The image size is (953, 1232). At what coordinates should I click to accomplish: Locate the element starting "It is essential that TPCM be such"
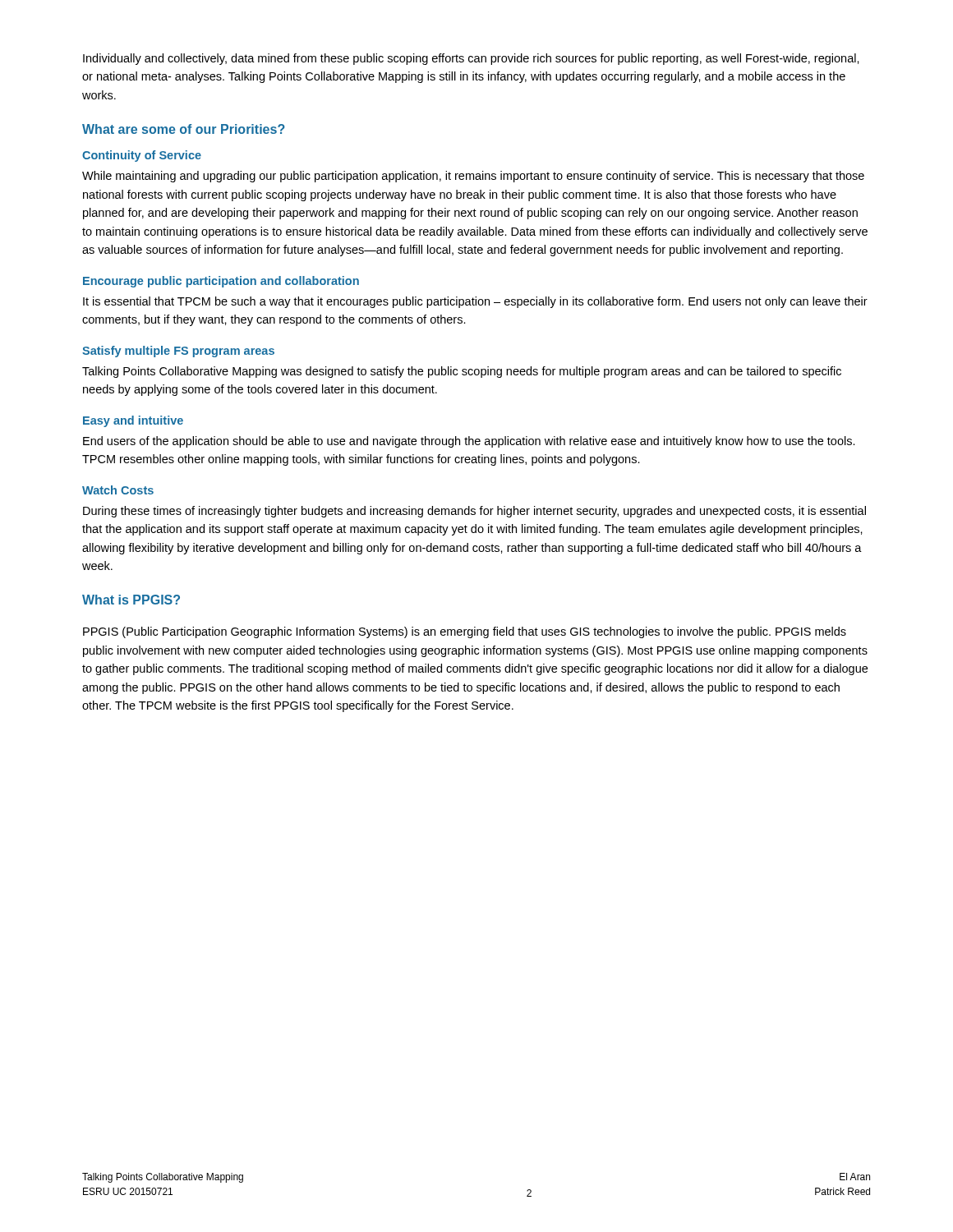point(475,310)
